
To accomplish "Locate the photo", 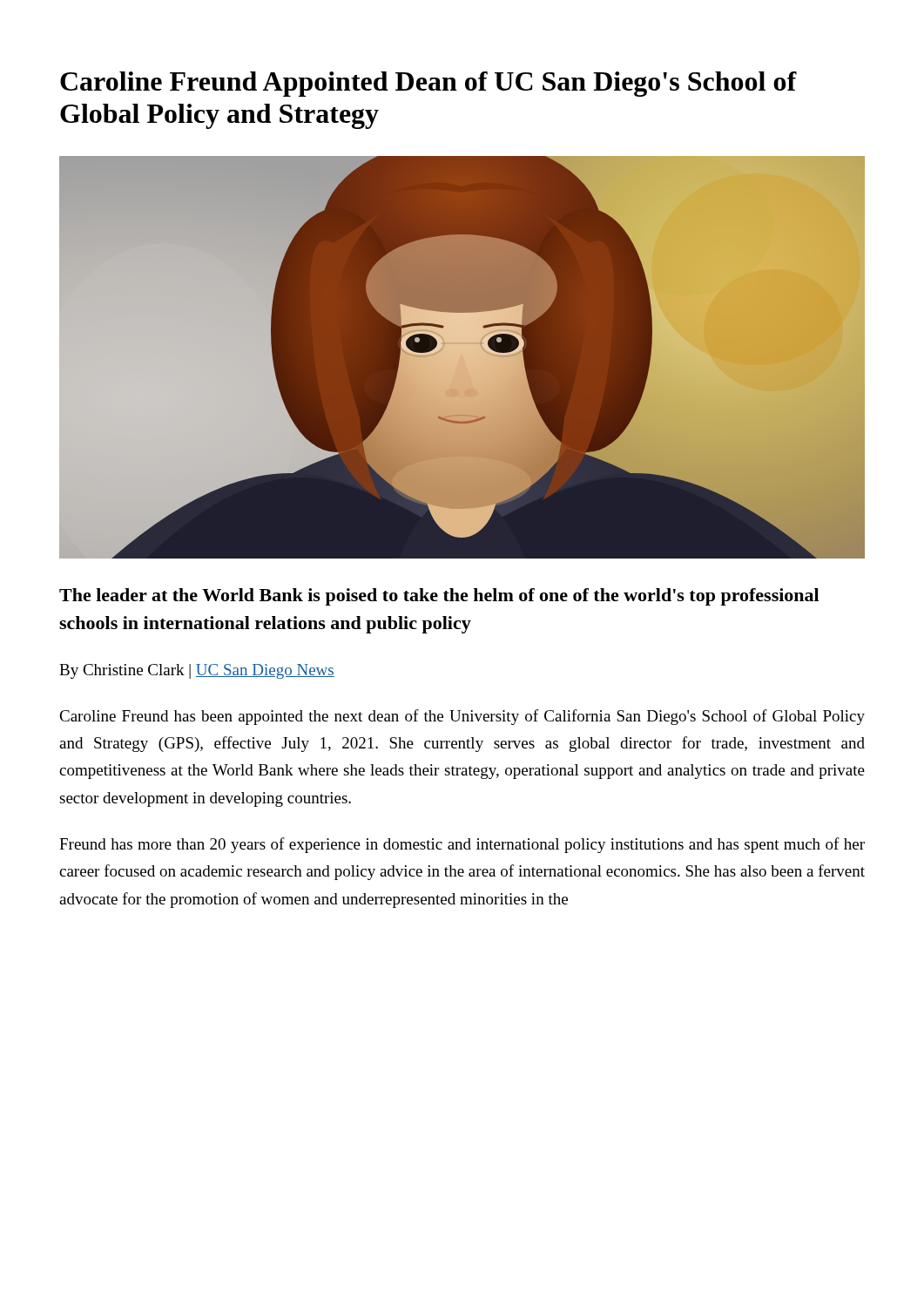I will click(462, 359).
